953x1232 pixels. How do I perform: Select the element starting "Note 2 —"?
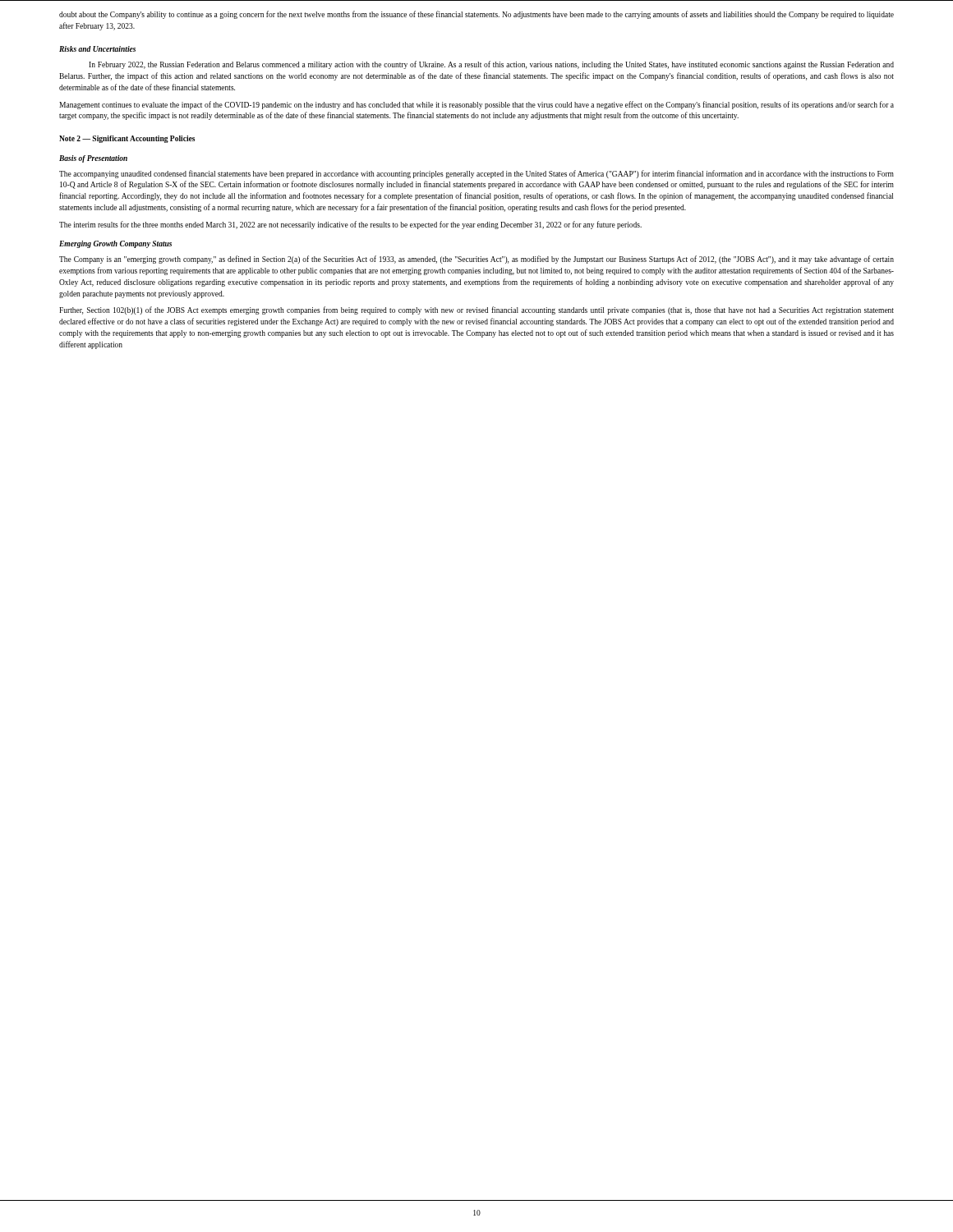click(x=127, y=139)
